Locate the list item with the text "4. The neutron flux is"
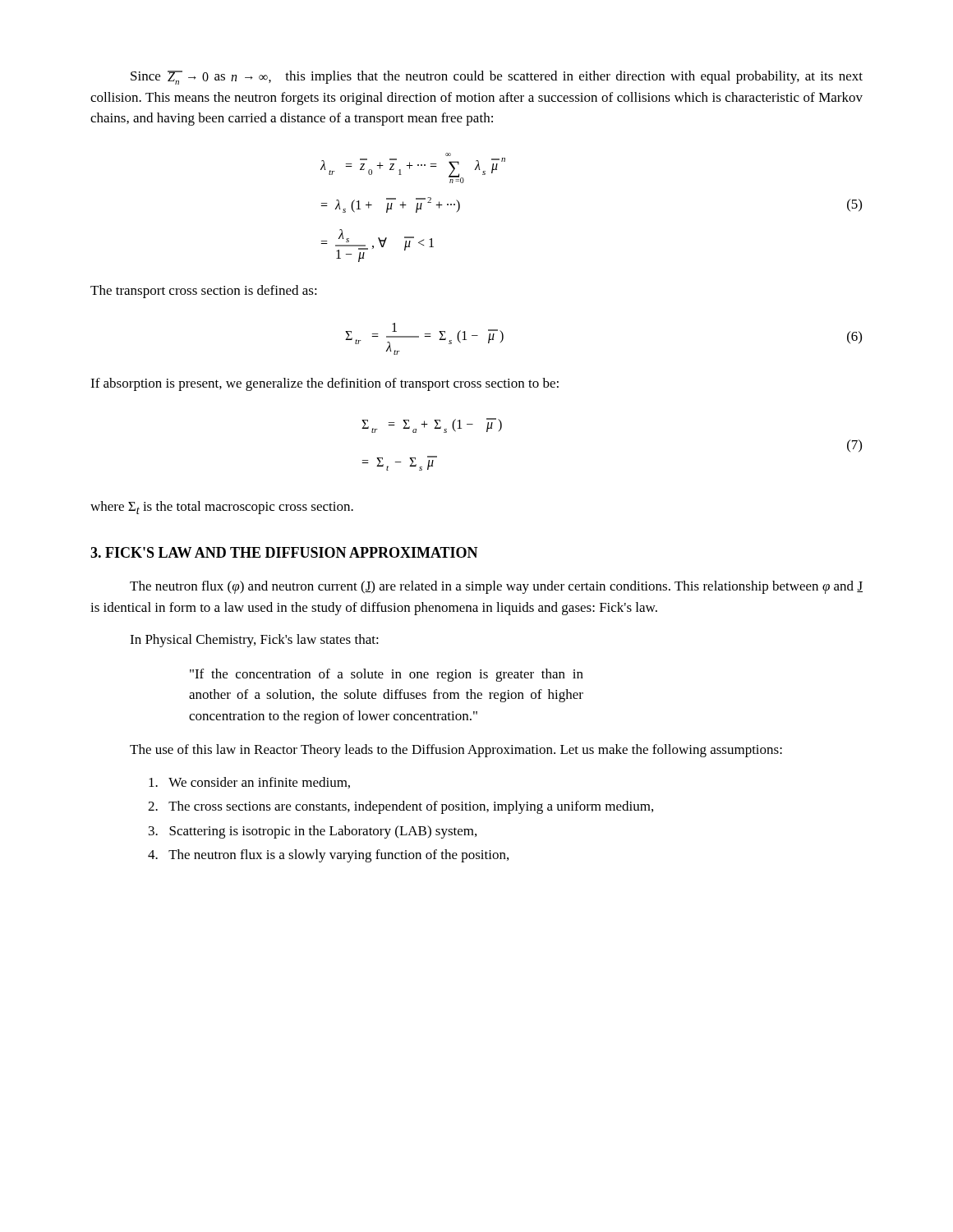 (x=329, y=855)
